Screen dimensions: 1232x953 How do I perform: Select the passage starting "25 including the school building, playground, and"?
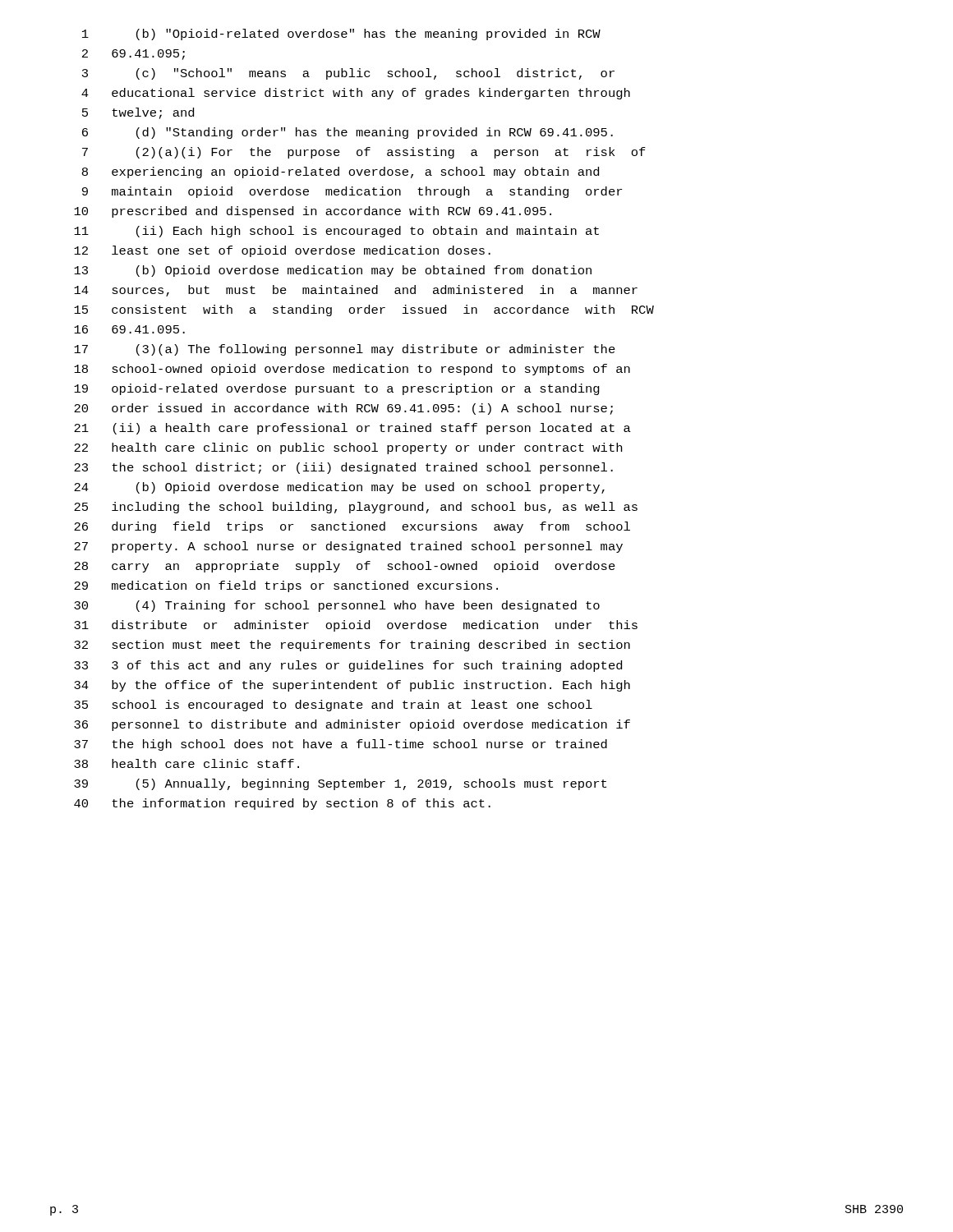tap(344, 508)
